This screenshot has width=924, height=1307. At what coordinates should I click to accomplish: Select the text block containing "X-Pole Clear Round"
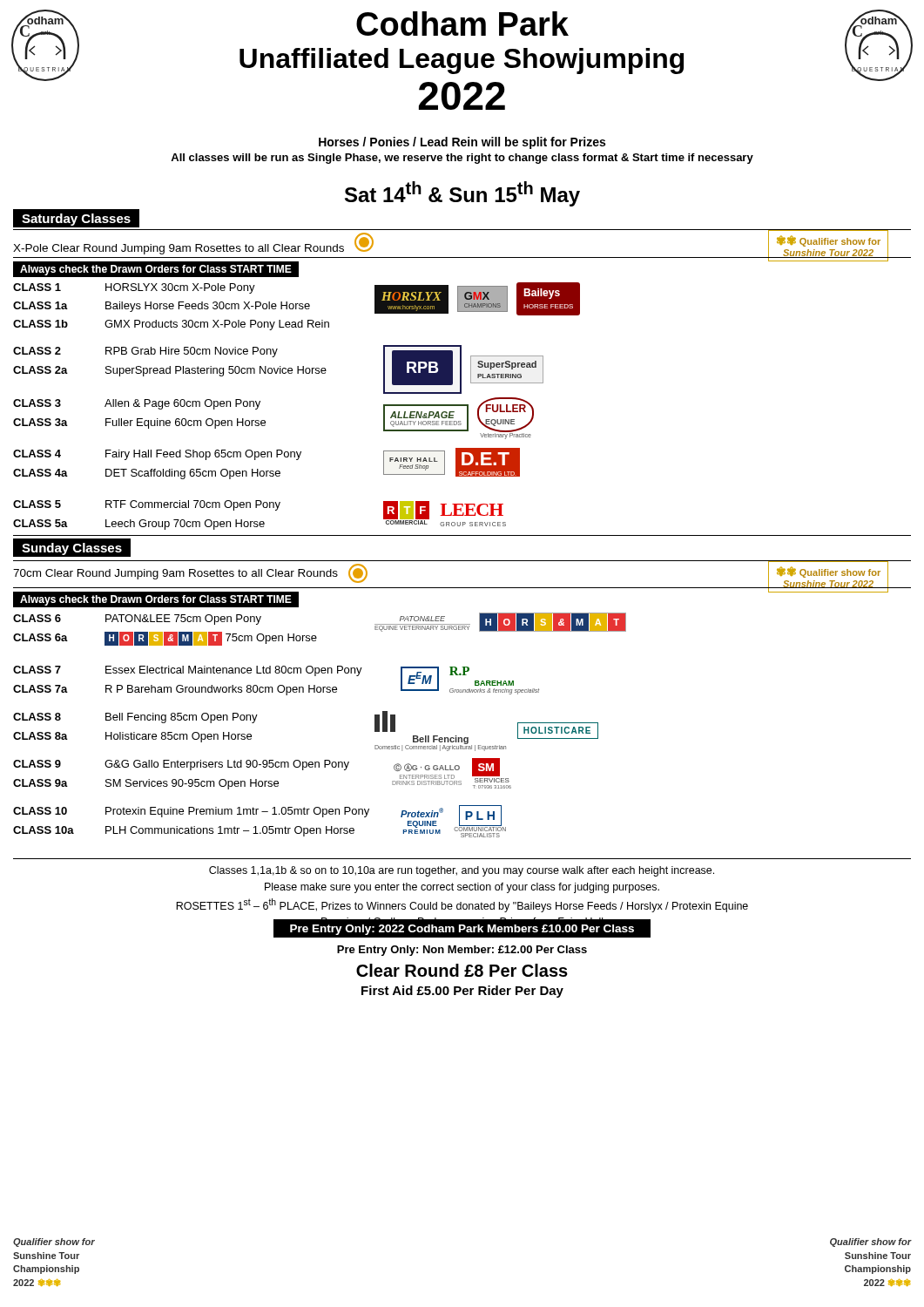[x=193, y=244]
